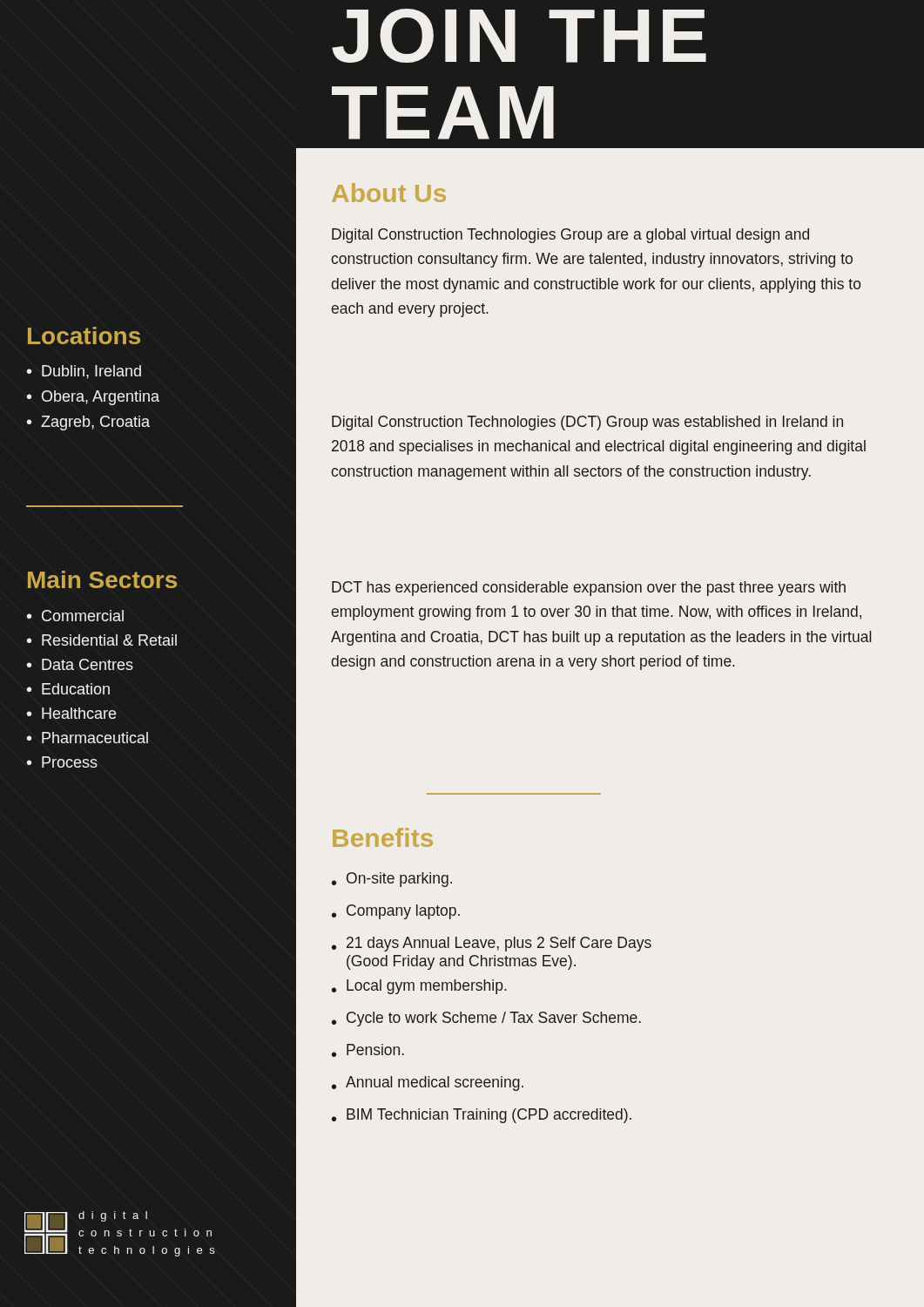Point to "About Us"

(x=389, y=193)
